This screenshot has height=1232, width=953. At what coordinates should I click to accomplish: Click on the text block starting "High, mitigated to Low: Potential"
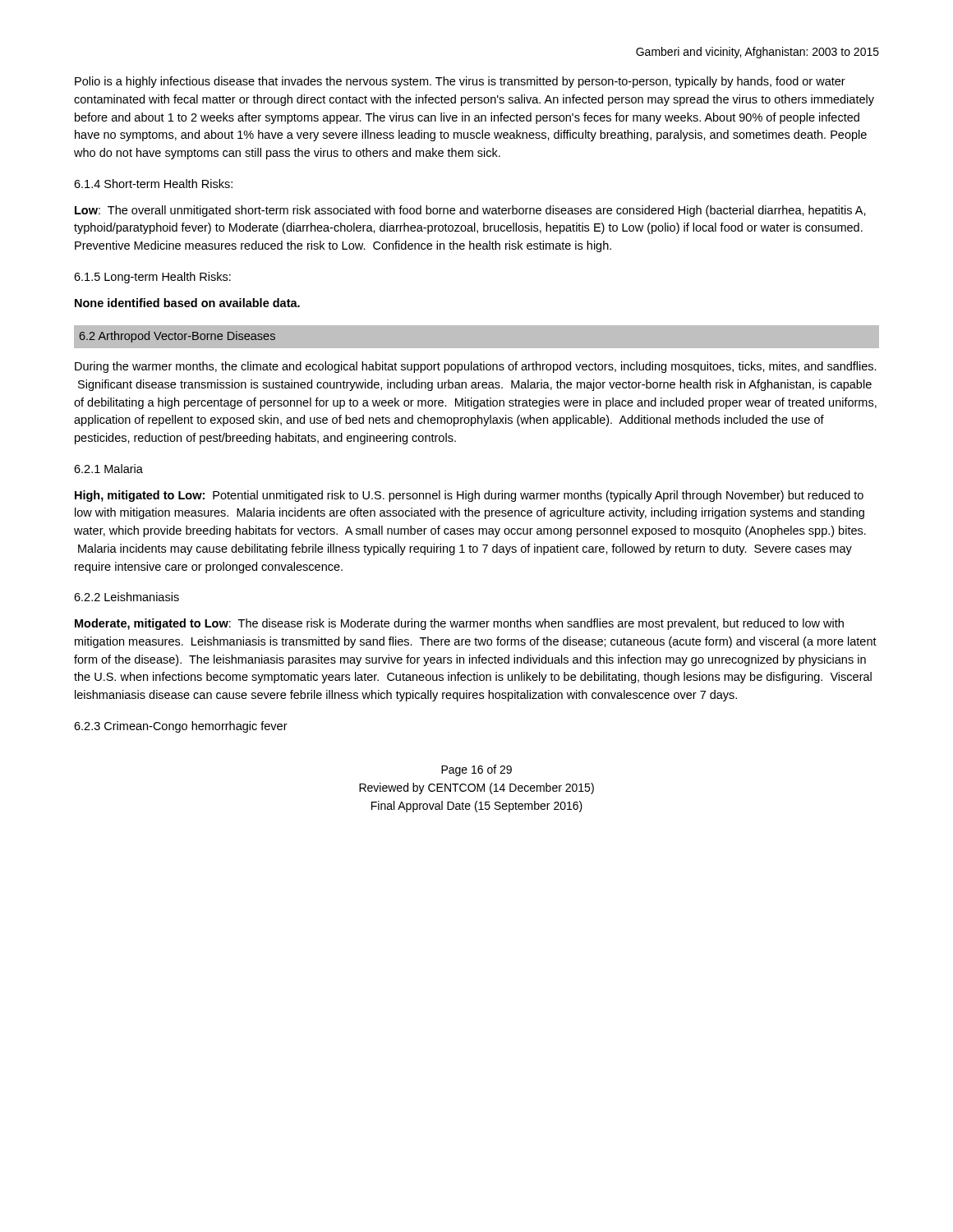click(x=470, y=531)
